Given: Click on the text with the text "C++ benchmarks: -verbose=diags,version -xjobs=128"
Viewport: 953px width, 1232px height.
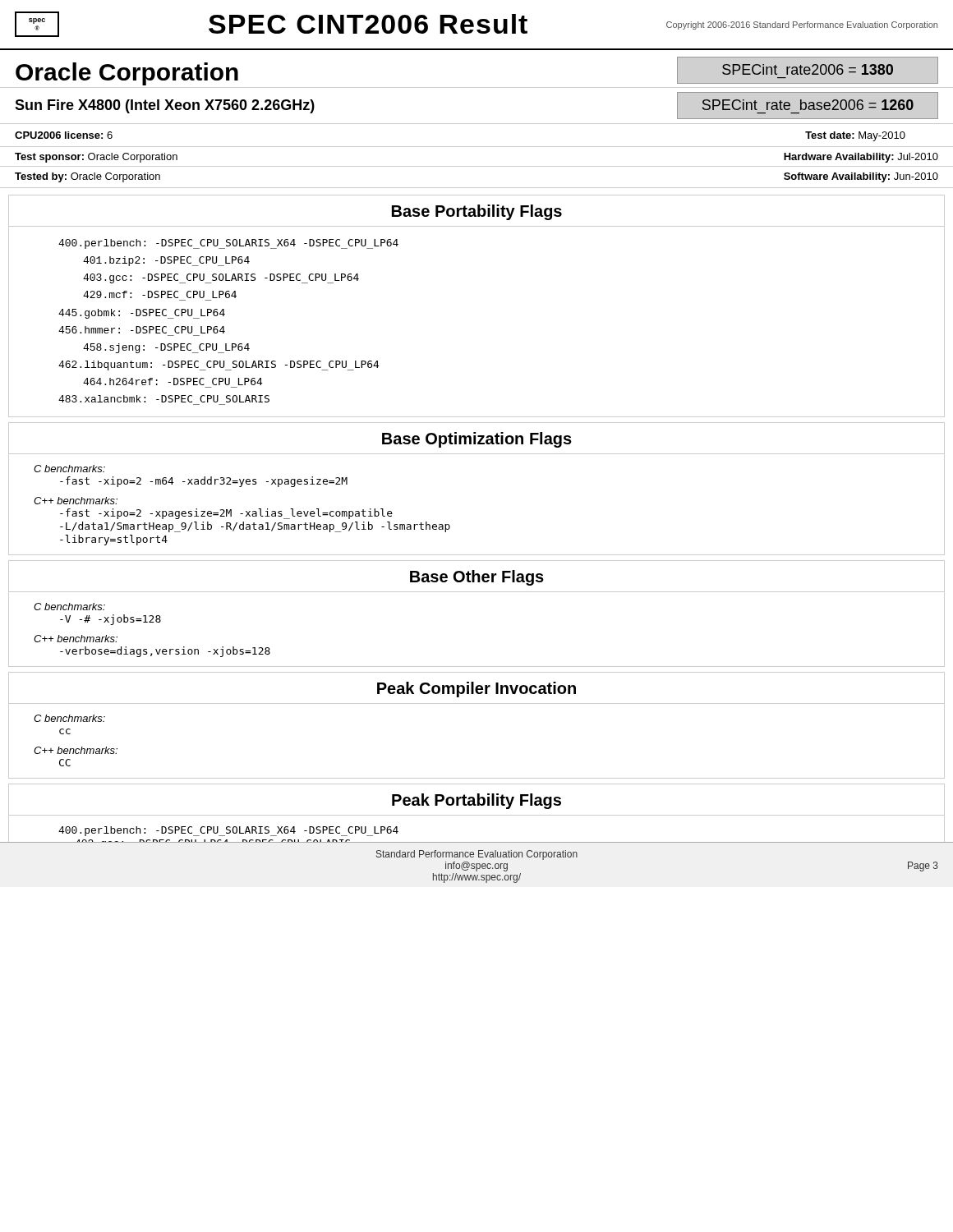Looking at the screenshot, I should pos(152,646).
